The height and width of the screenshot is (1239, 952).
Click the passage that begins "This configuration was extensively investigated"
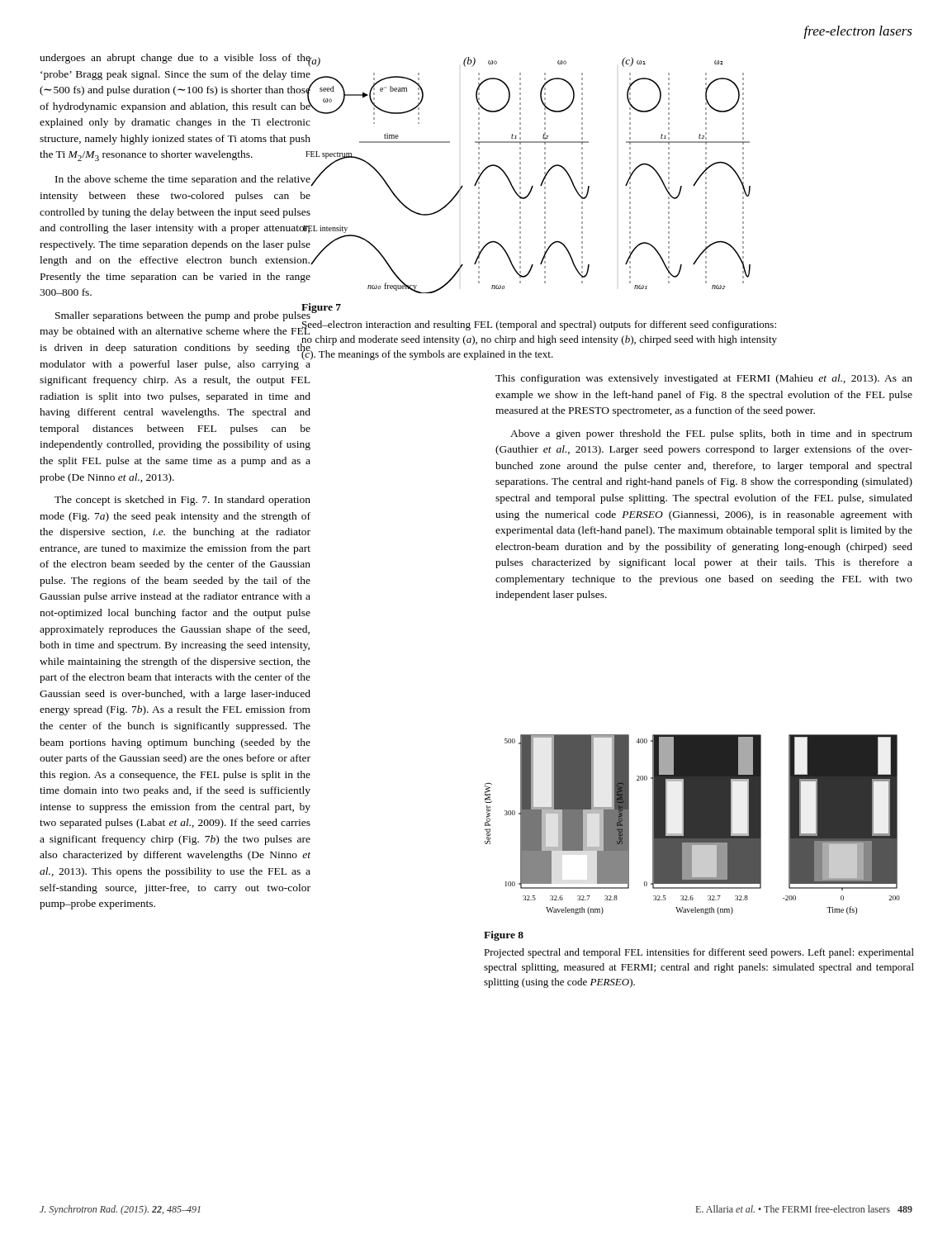tap(704, 394)
